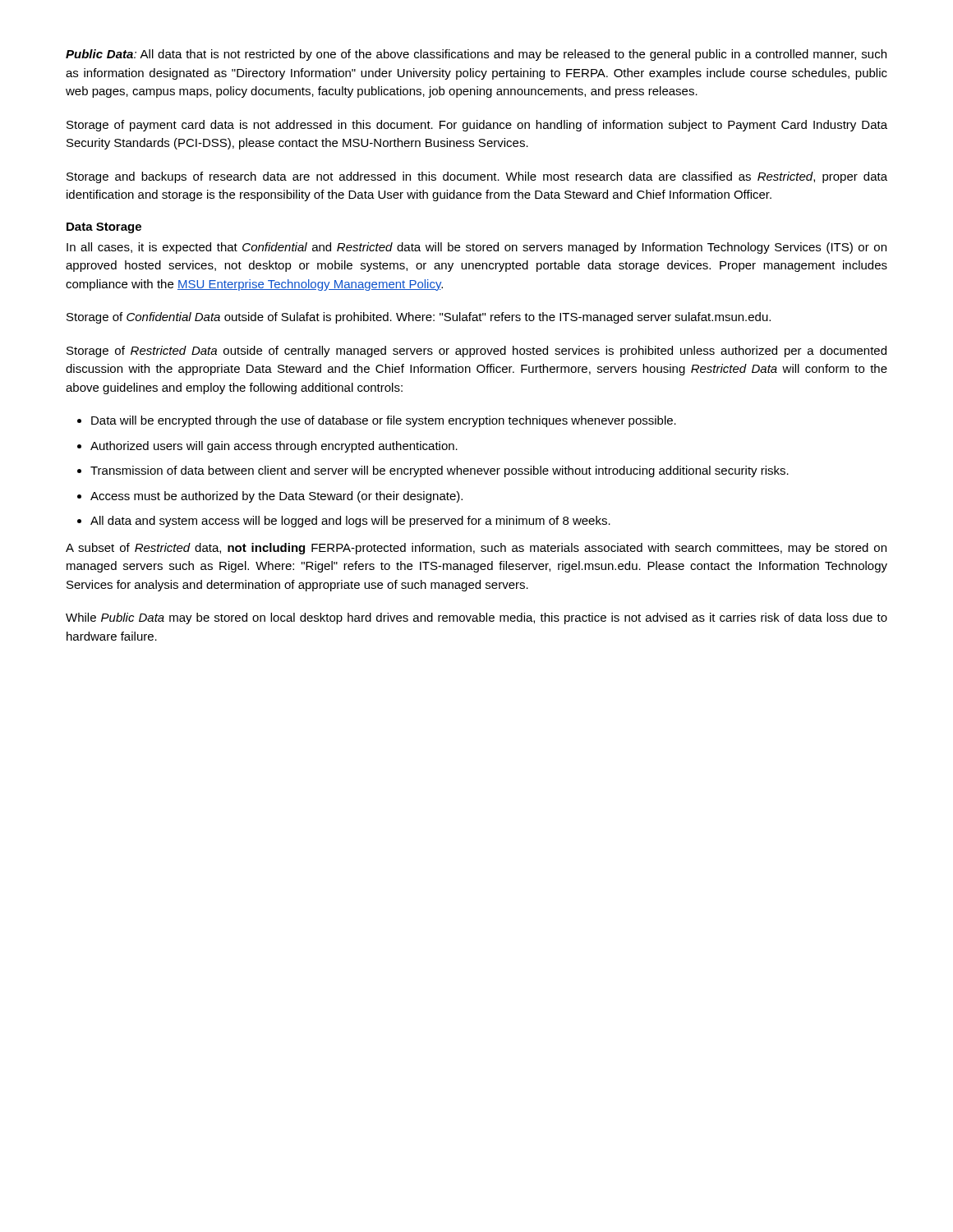Point to the block beginning "Authorized users will gain access"

(274, 445)
